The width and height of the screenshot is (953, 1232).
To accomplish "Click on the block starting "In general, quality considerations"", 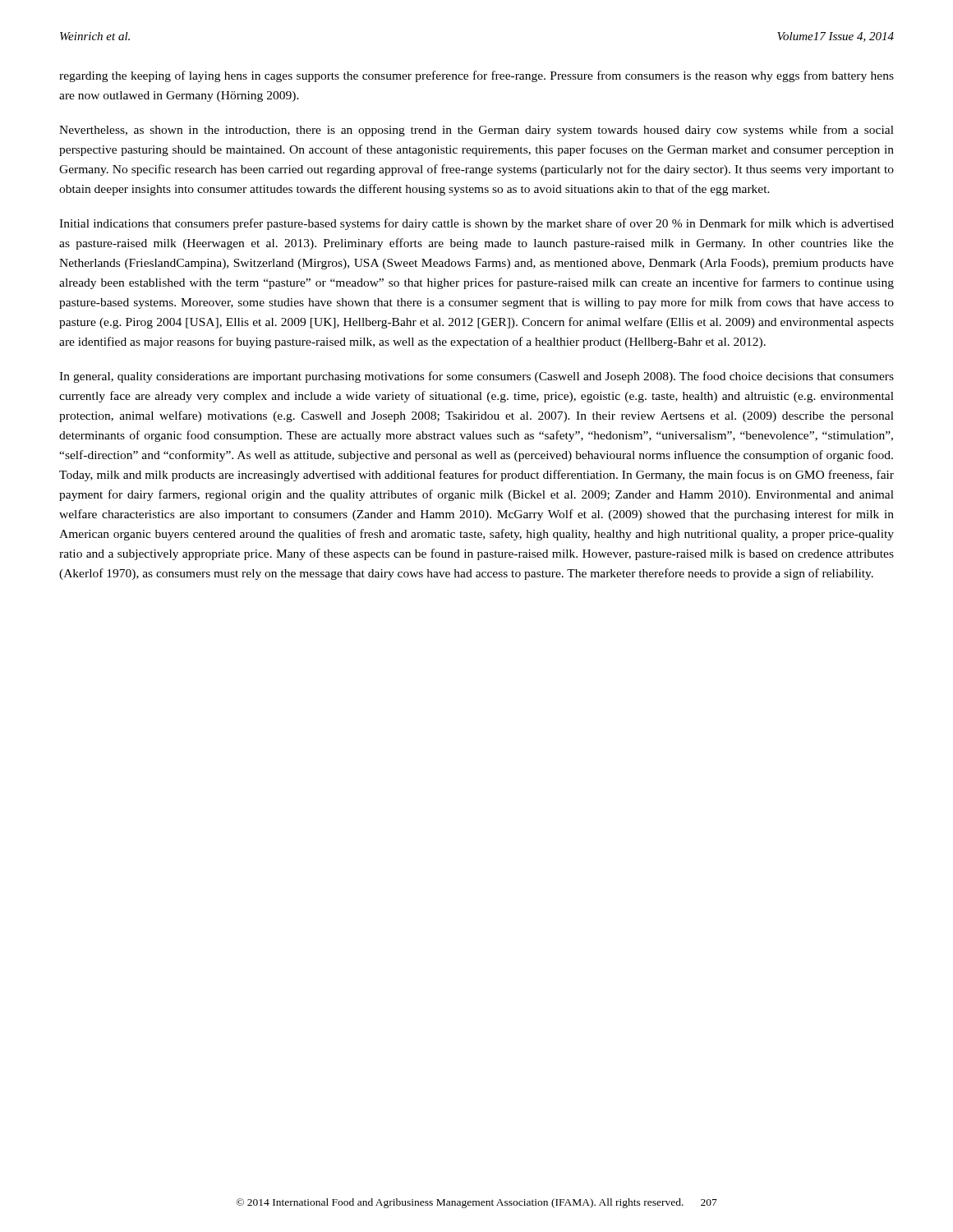I will click(x=476, y=475).
